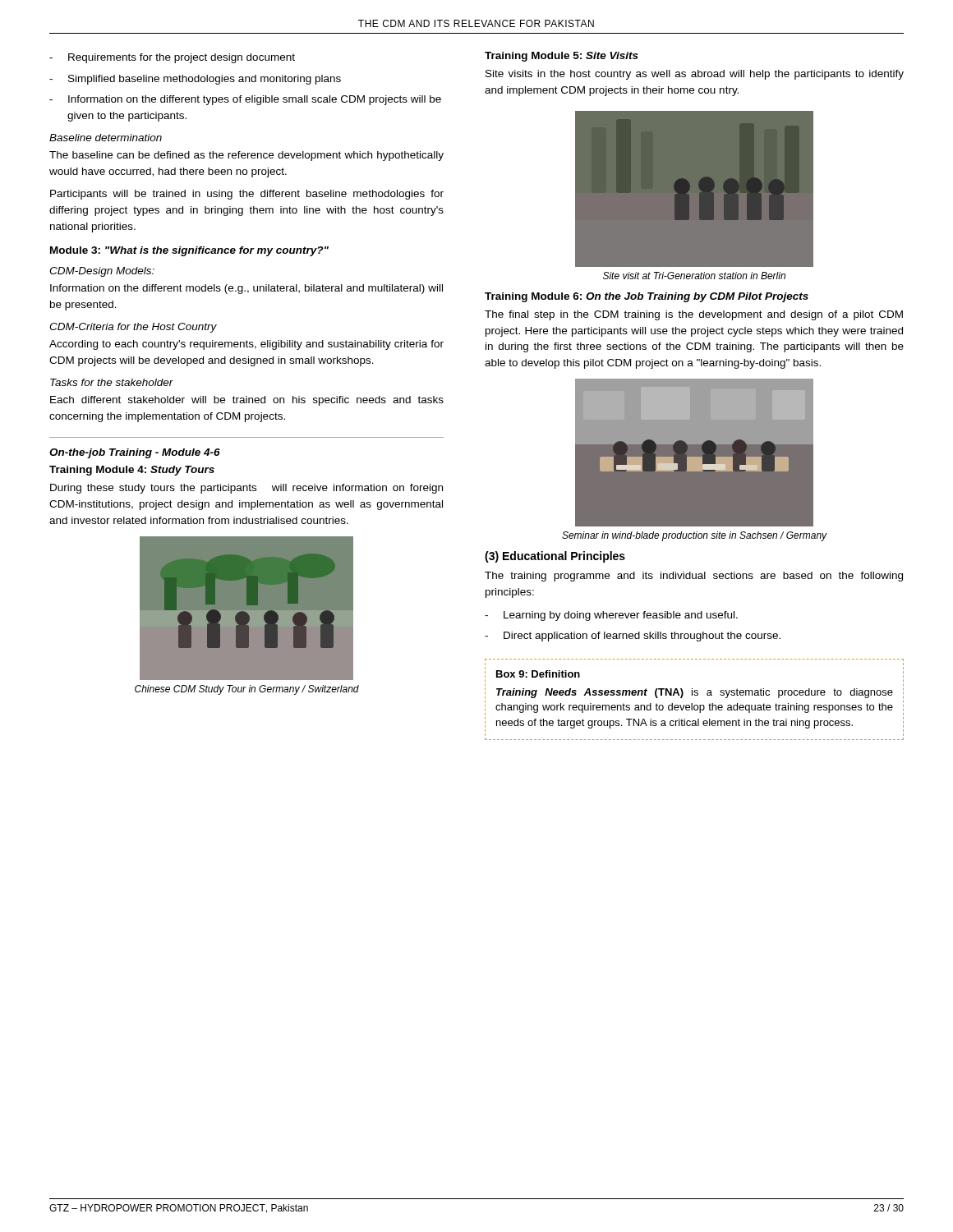Find the caption on this page that starts "Seminar in wind-blade production site in"
This screenshot has height=1232, width=953.
pyautogui.click(x=694, y=536)
